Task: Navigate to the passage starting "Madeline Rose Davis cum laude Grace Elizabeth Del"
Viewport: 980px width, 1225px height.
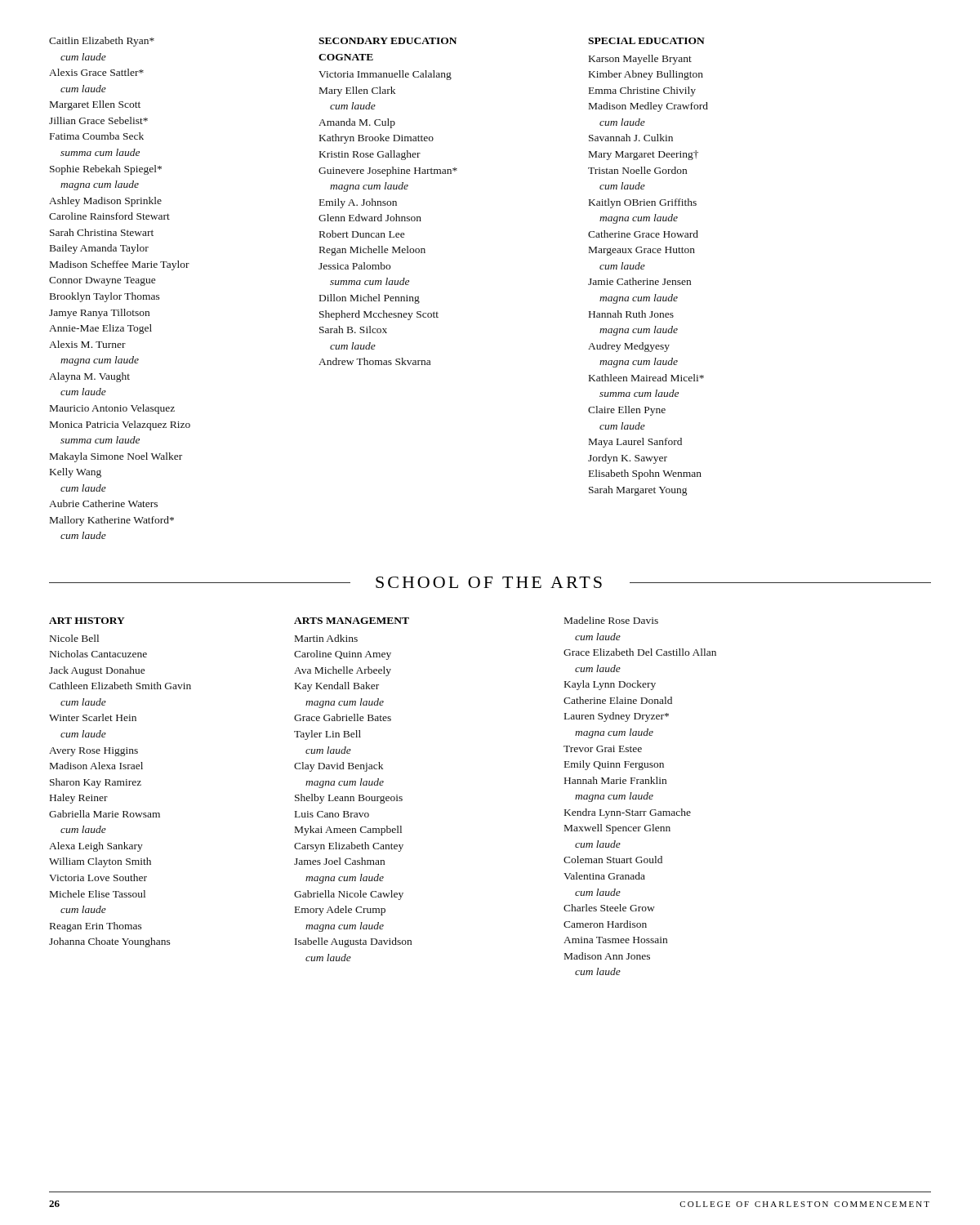Action: (611, 620)
